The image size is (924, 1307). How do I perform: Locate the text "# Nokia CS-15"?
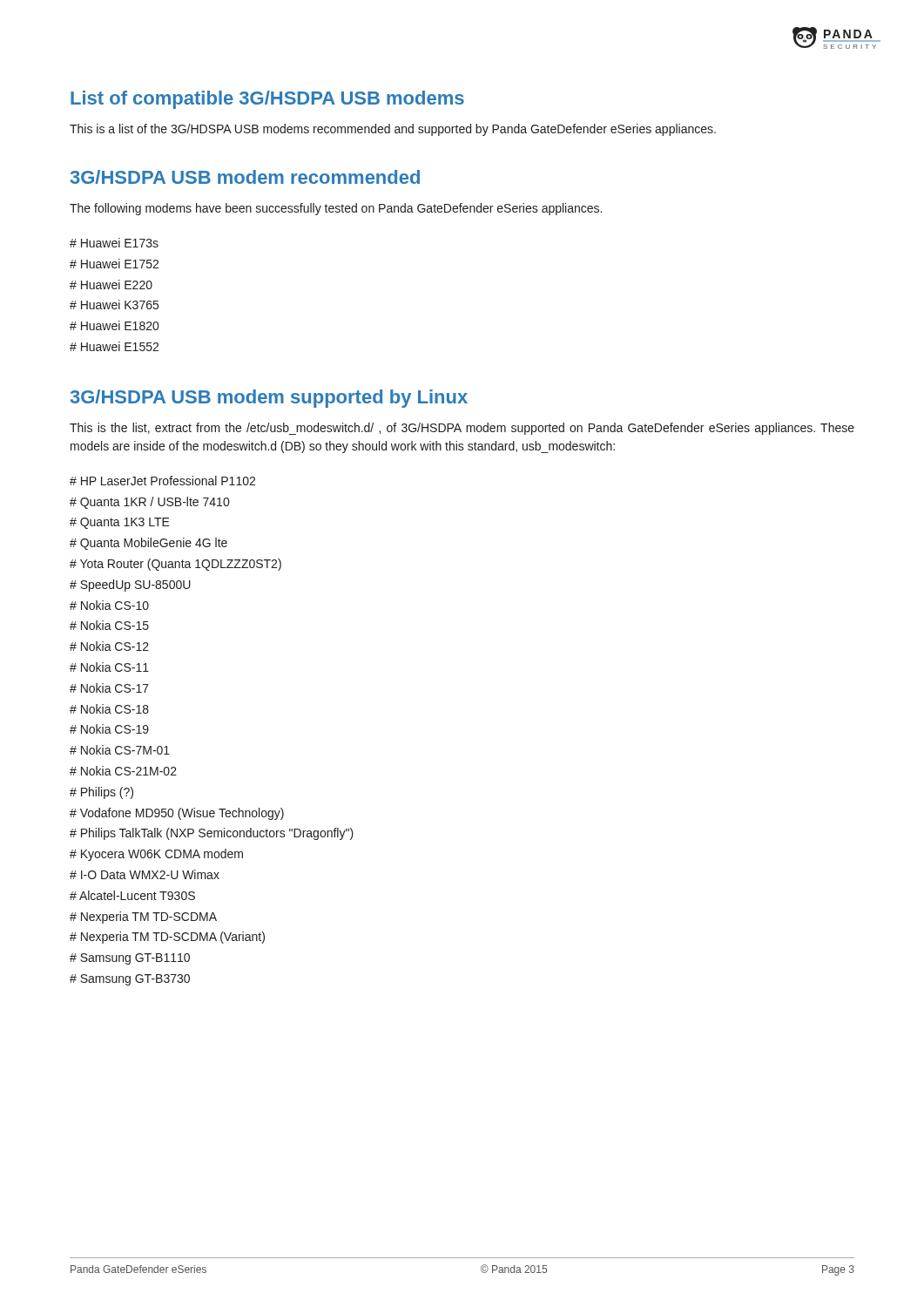click(x=109, y=626)
